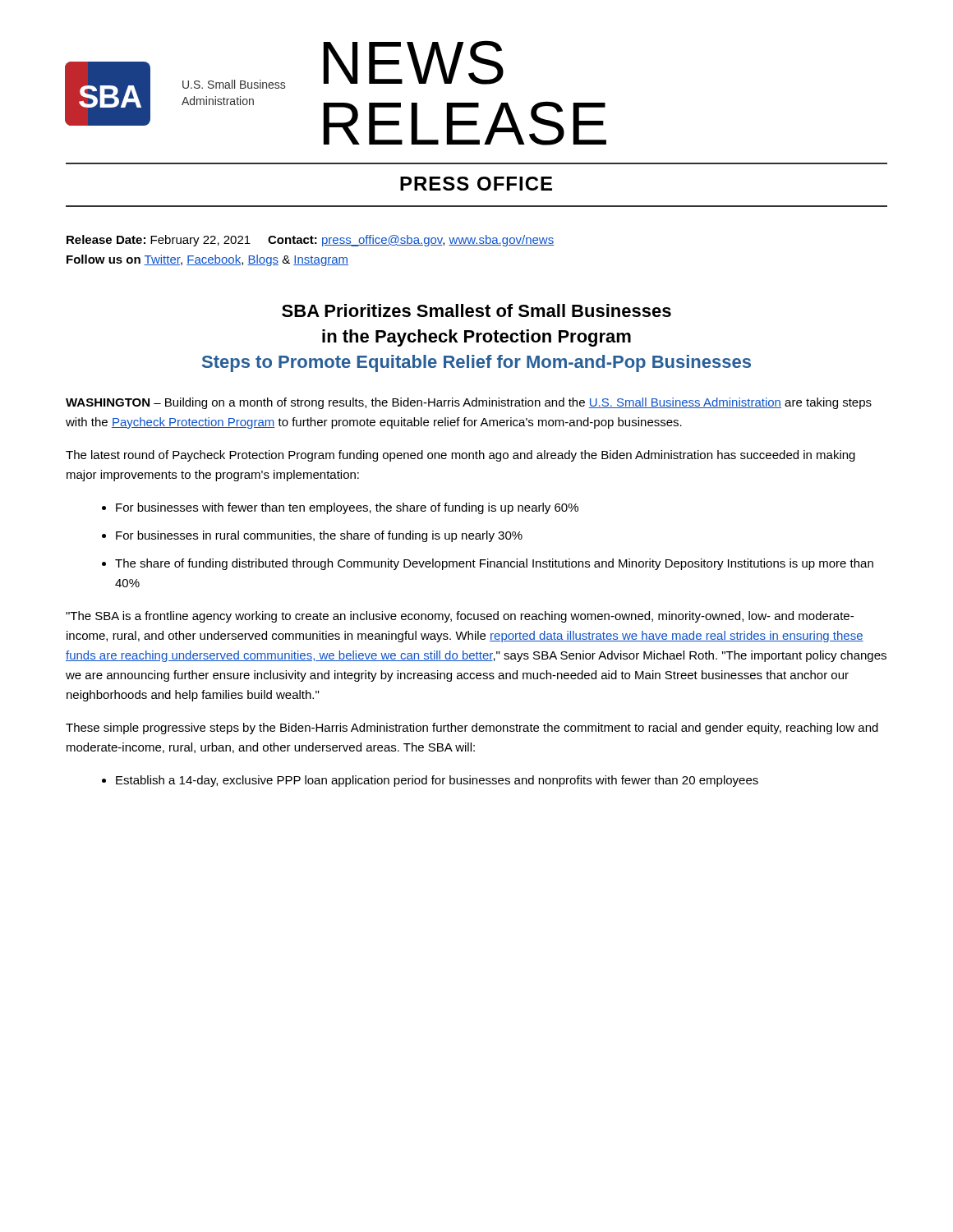Locate the block of text that opens with "For businesses with fewer"
Image resolution: width=953 pixels, height=1232 pixels.
click(x=347, y=507)
